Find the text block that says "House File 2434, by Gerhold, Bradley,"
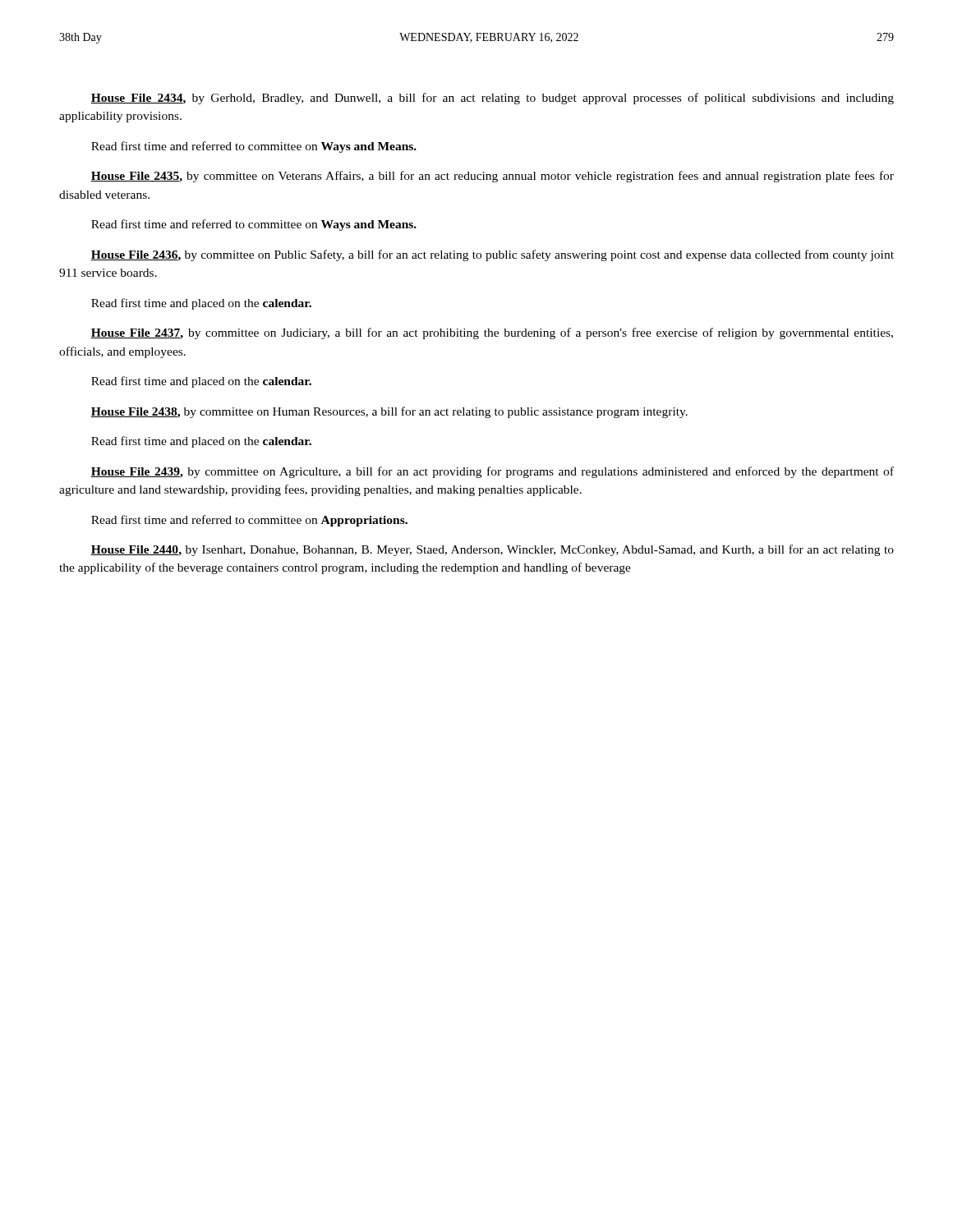This screenshot has height=1232, width=953. tap(476, 107)
